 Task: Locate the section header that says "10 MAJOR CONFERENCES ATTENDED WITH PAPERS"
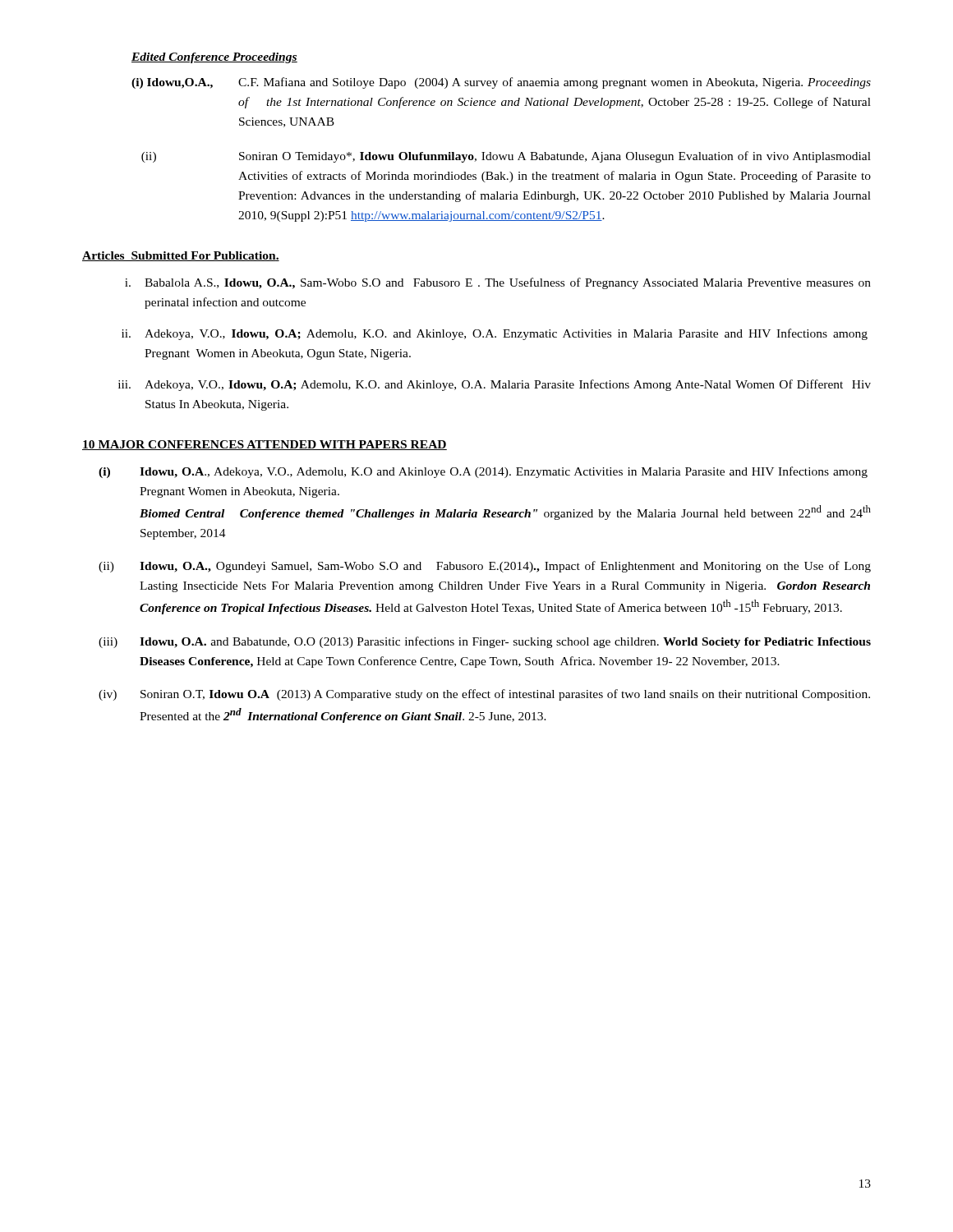coord(264,444)
